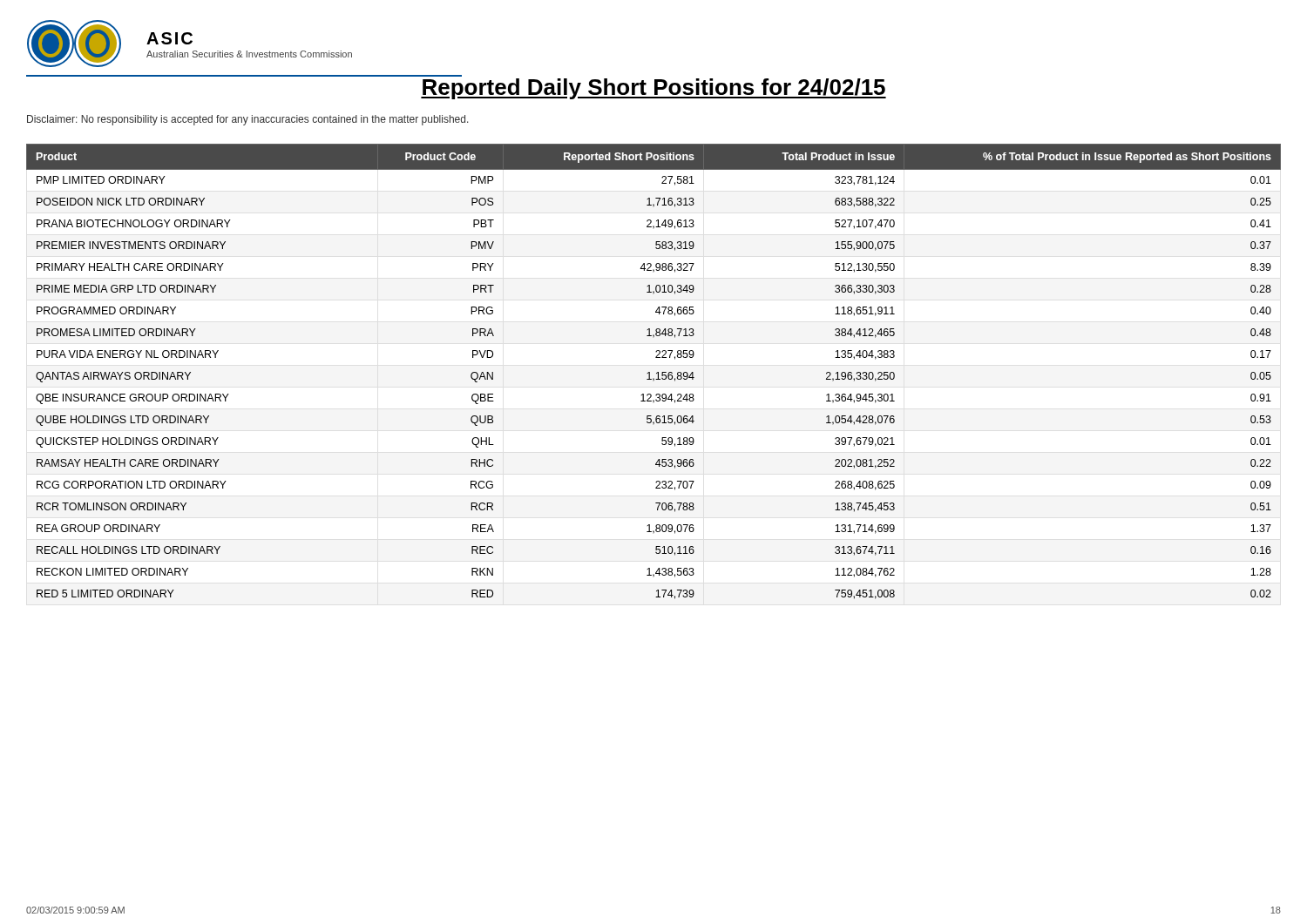
Task: Select the title containing "Reported Daily Short Positions for 24/02/15"
Action: (654, 88)
